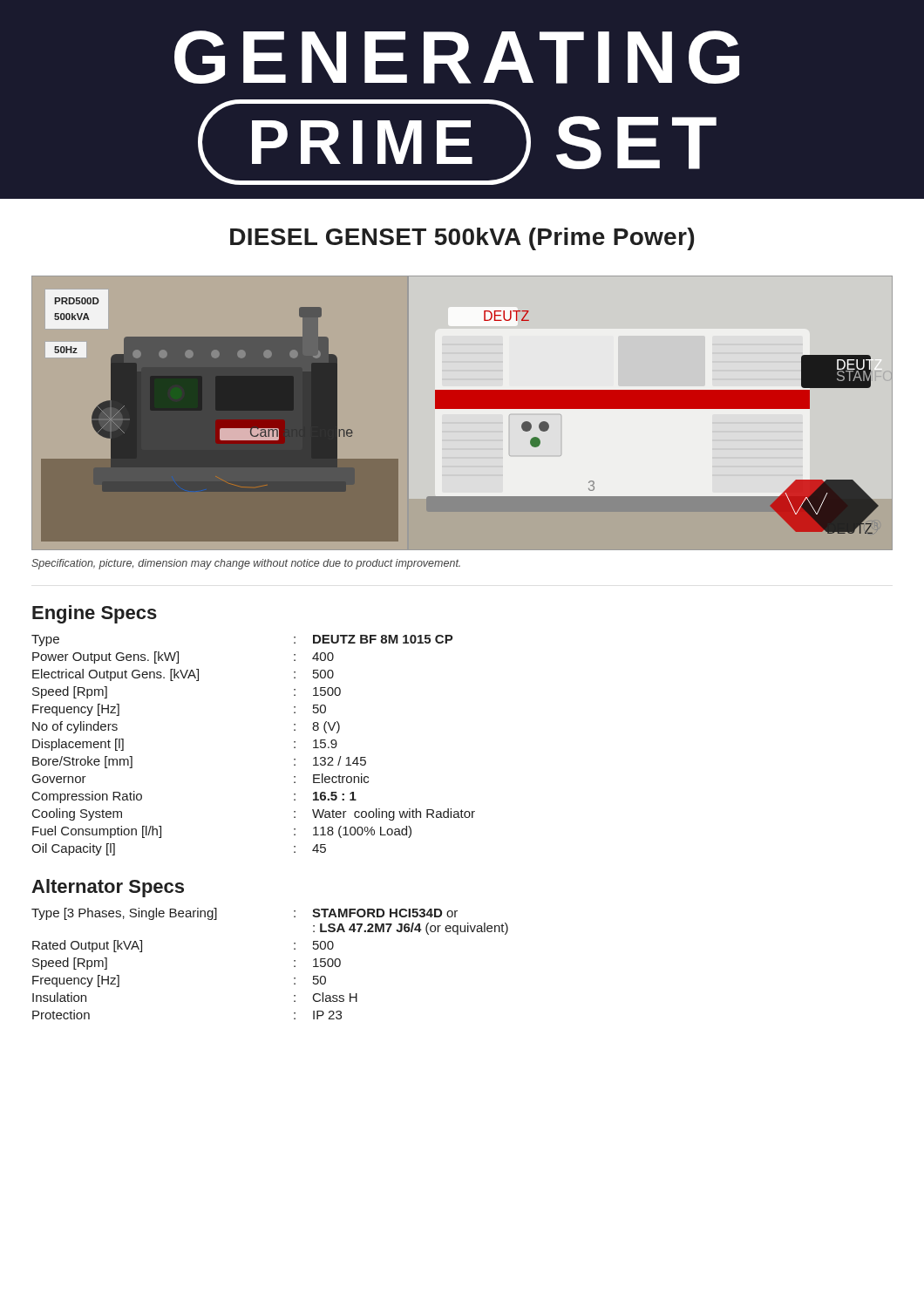This screenshot has height=1308, width=924.
Task: Find the table that mentions "IP 23"
Action: (462, 963)
